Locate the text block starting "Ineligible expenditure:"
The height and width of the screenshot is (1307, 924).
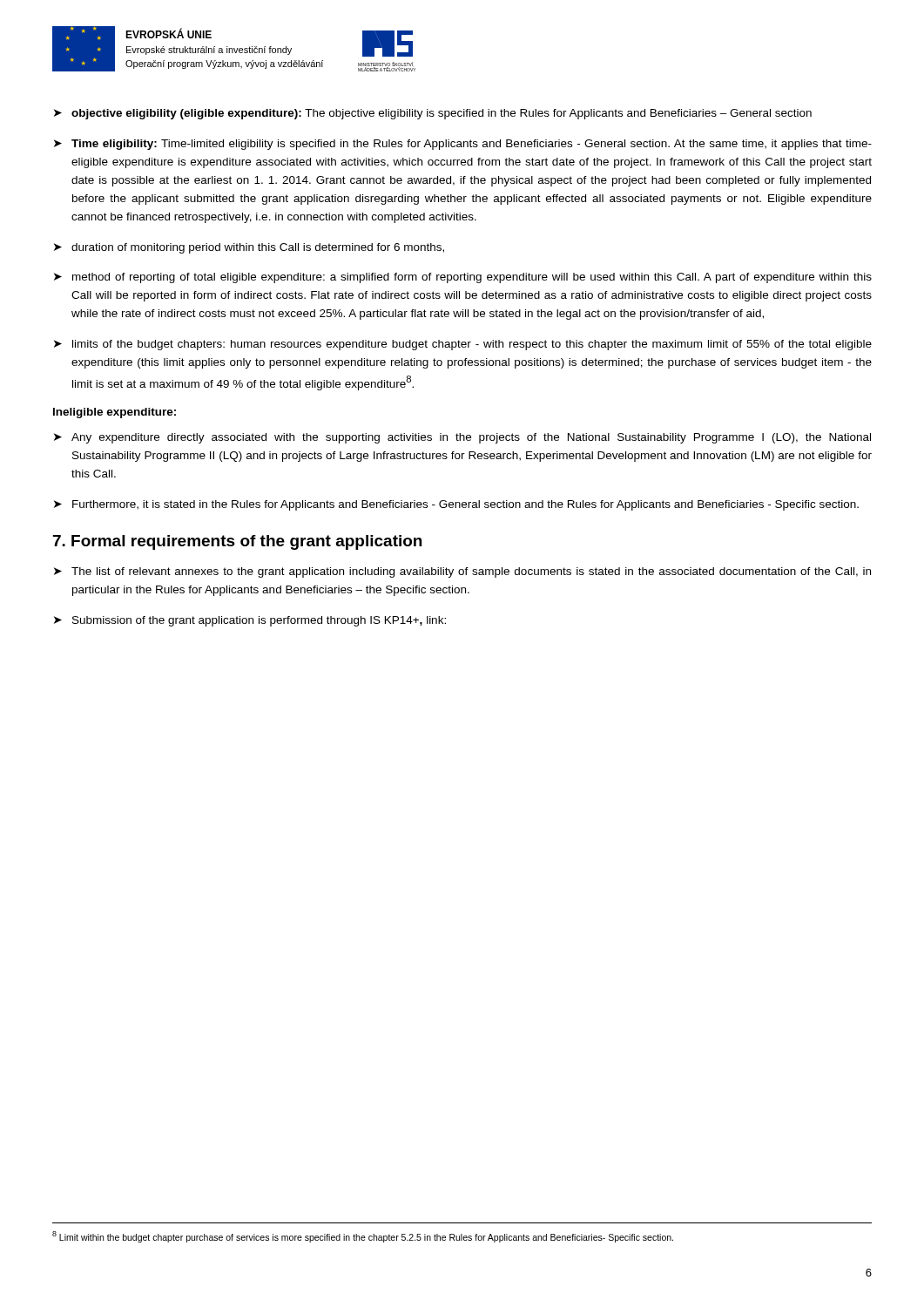coord(115,412)
